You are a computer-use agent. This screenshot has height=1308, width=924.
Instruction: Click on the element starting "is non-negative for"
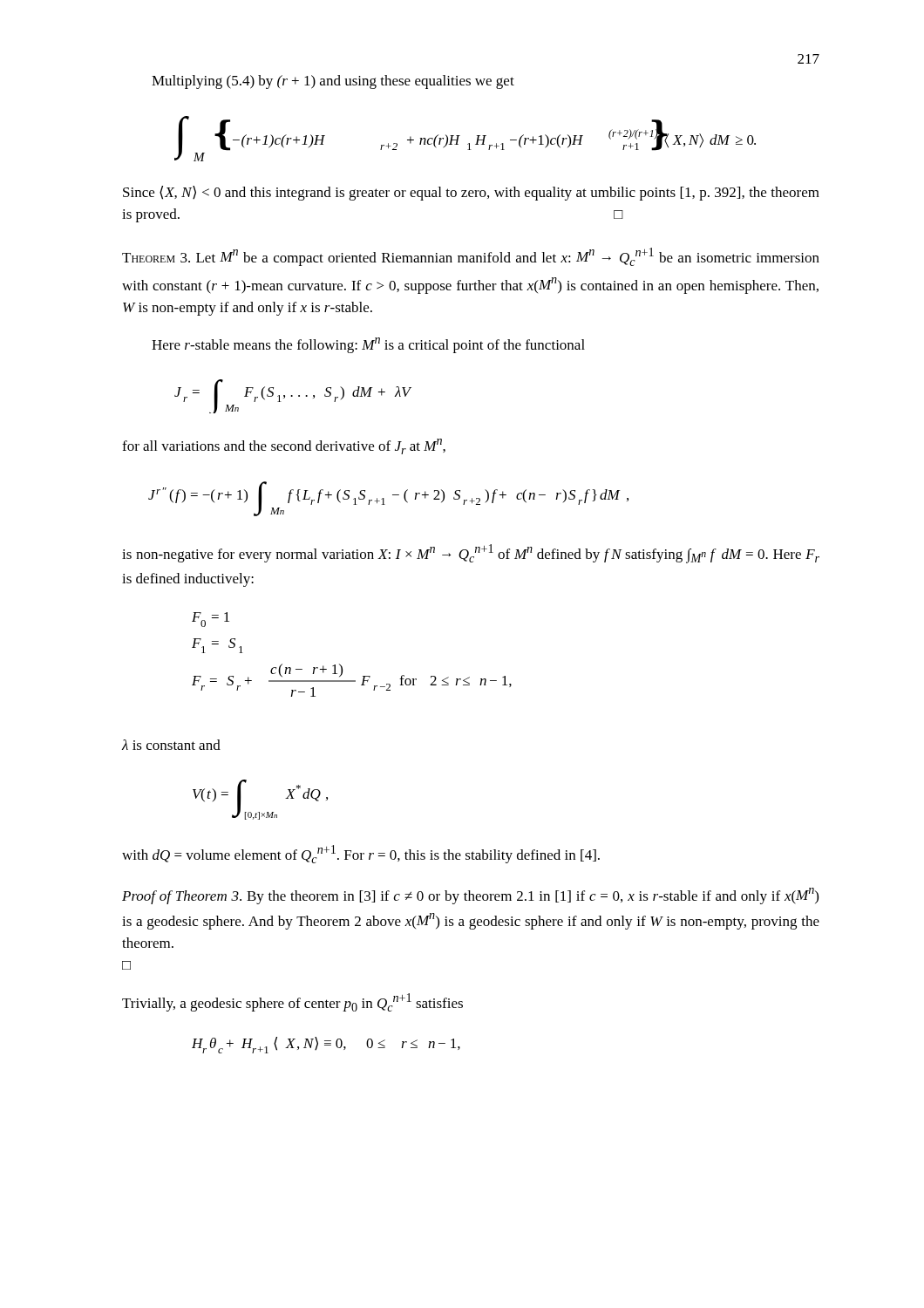471,564
